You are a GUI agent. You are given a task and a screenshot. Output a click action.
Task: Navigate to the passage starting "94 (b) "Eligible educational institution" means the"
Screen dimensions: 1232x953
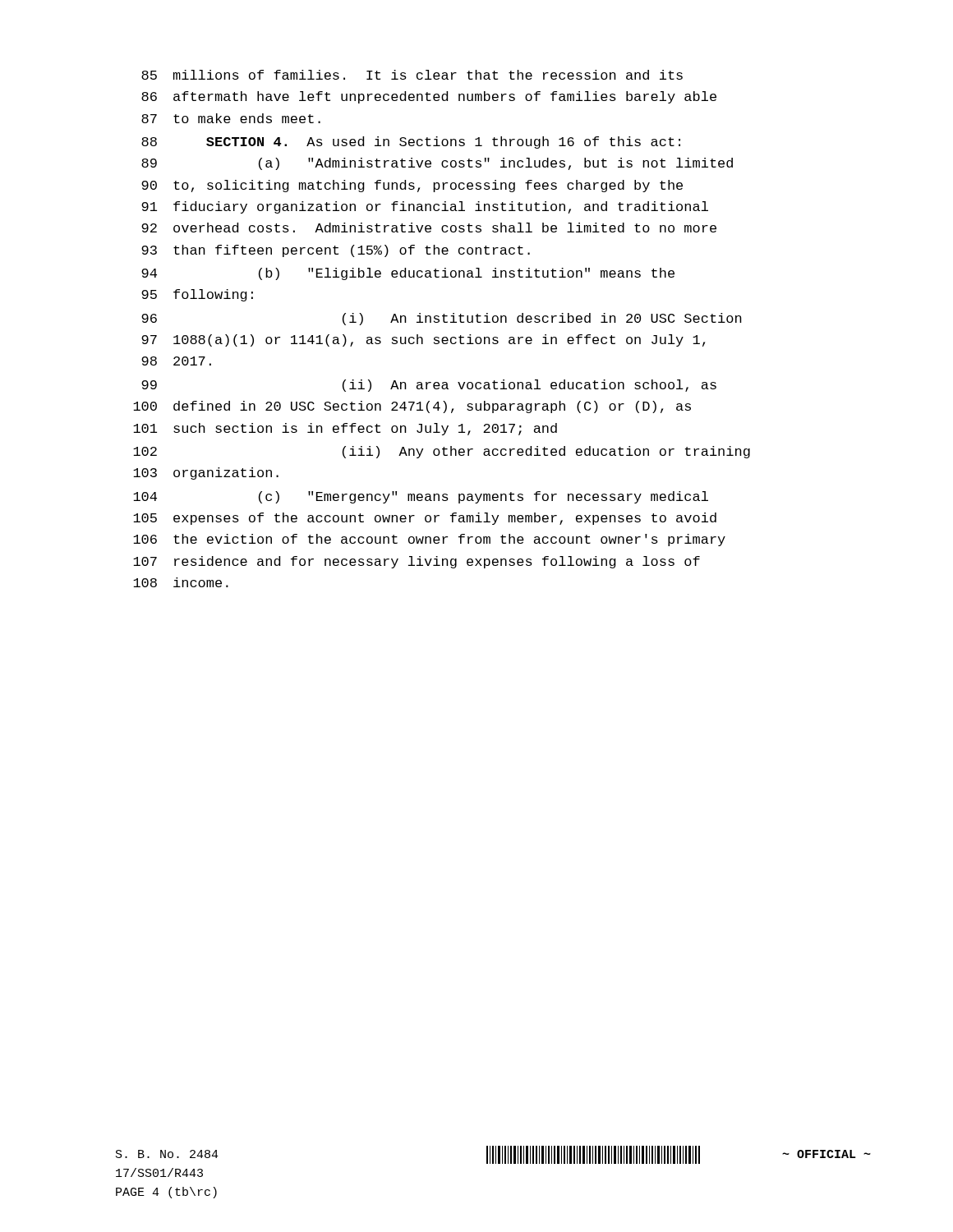pos(493,275)
